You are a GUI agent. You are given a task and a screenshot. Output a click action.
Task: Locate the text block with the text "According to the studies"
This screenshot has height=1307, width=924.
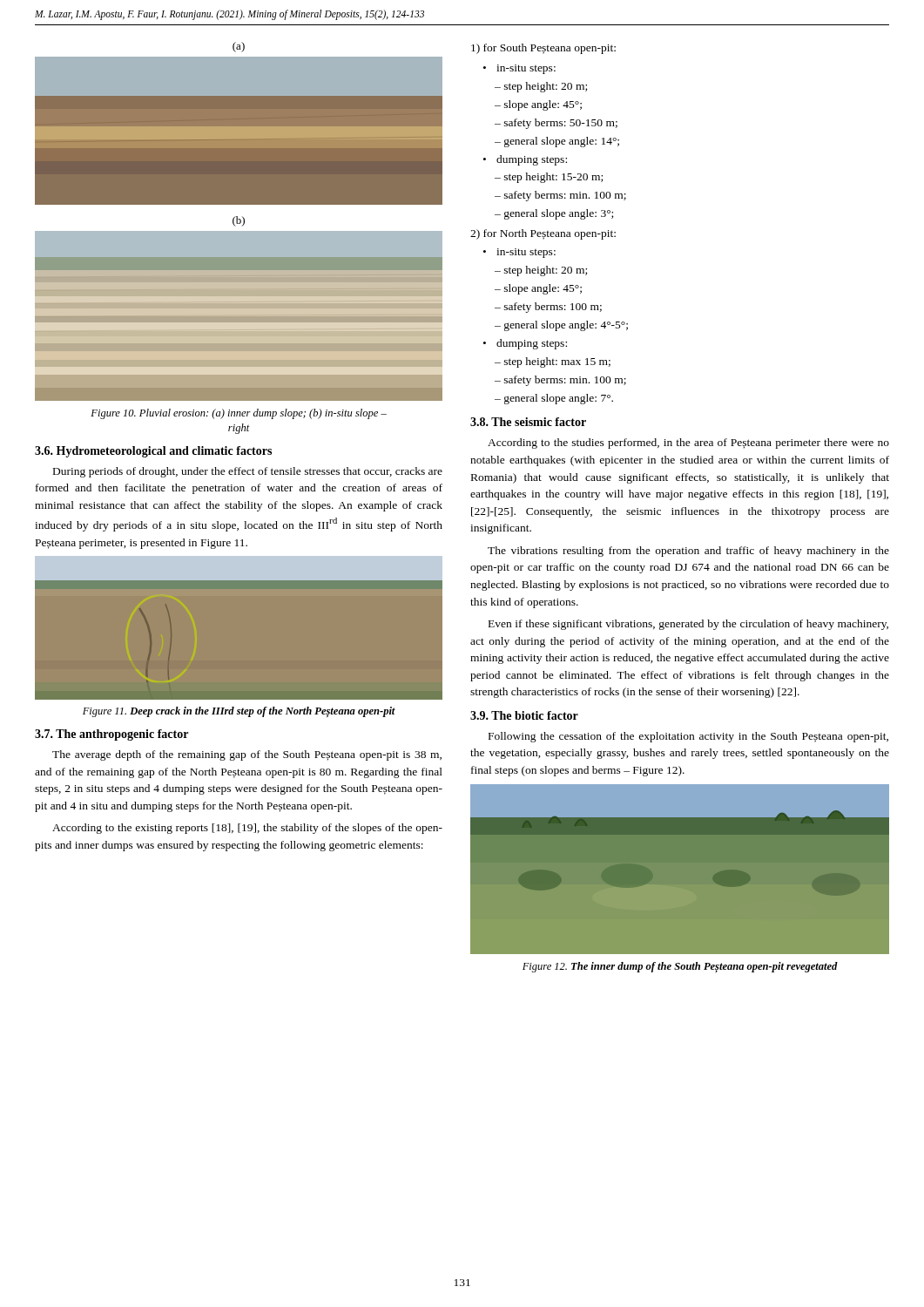pos(680,485)
